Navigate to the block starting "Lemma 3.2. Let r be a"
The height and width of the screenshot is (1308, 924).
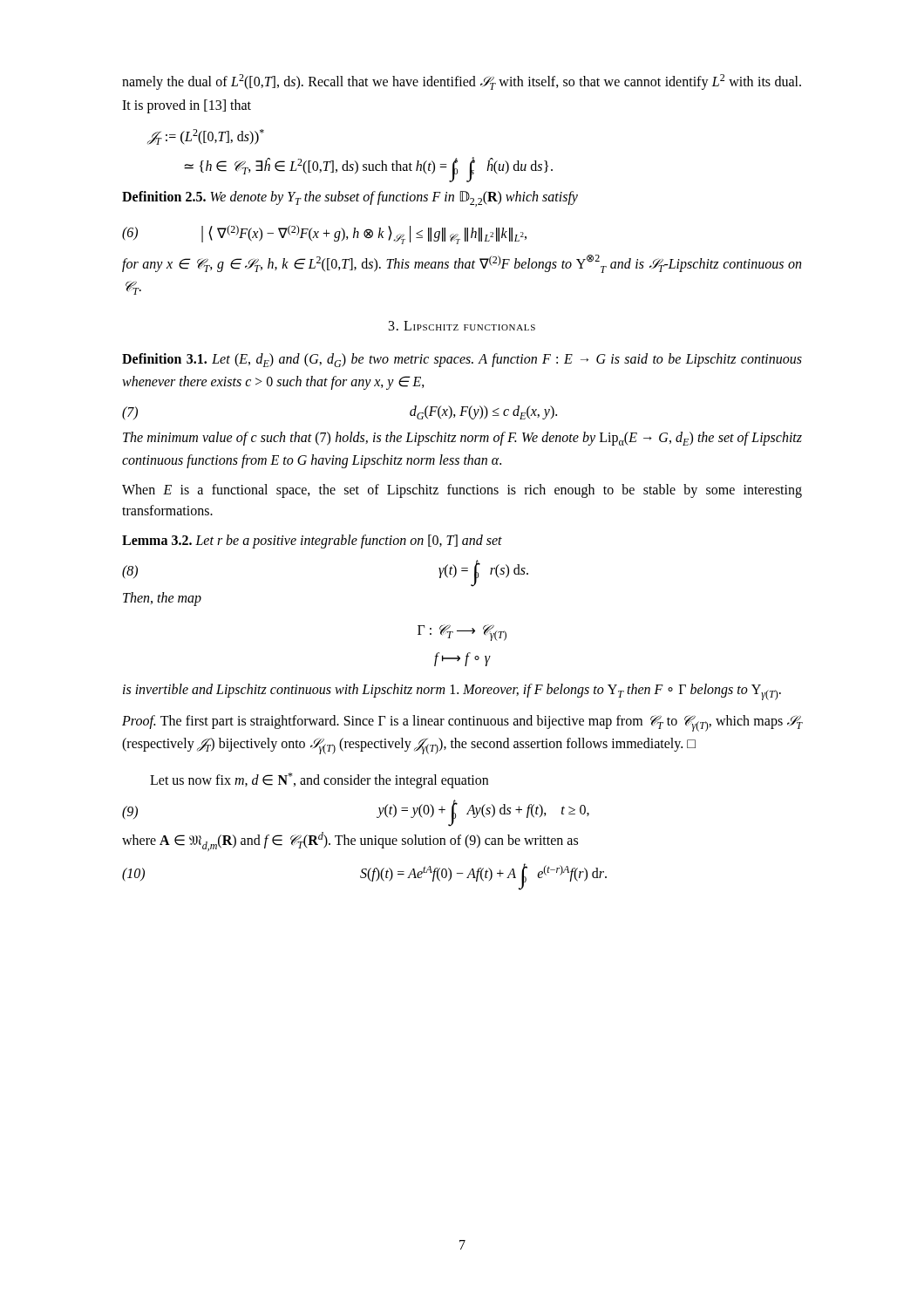click(462, 541)
